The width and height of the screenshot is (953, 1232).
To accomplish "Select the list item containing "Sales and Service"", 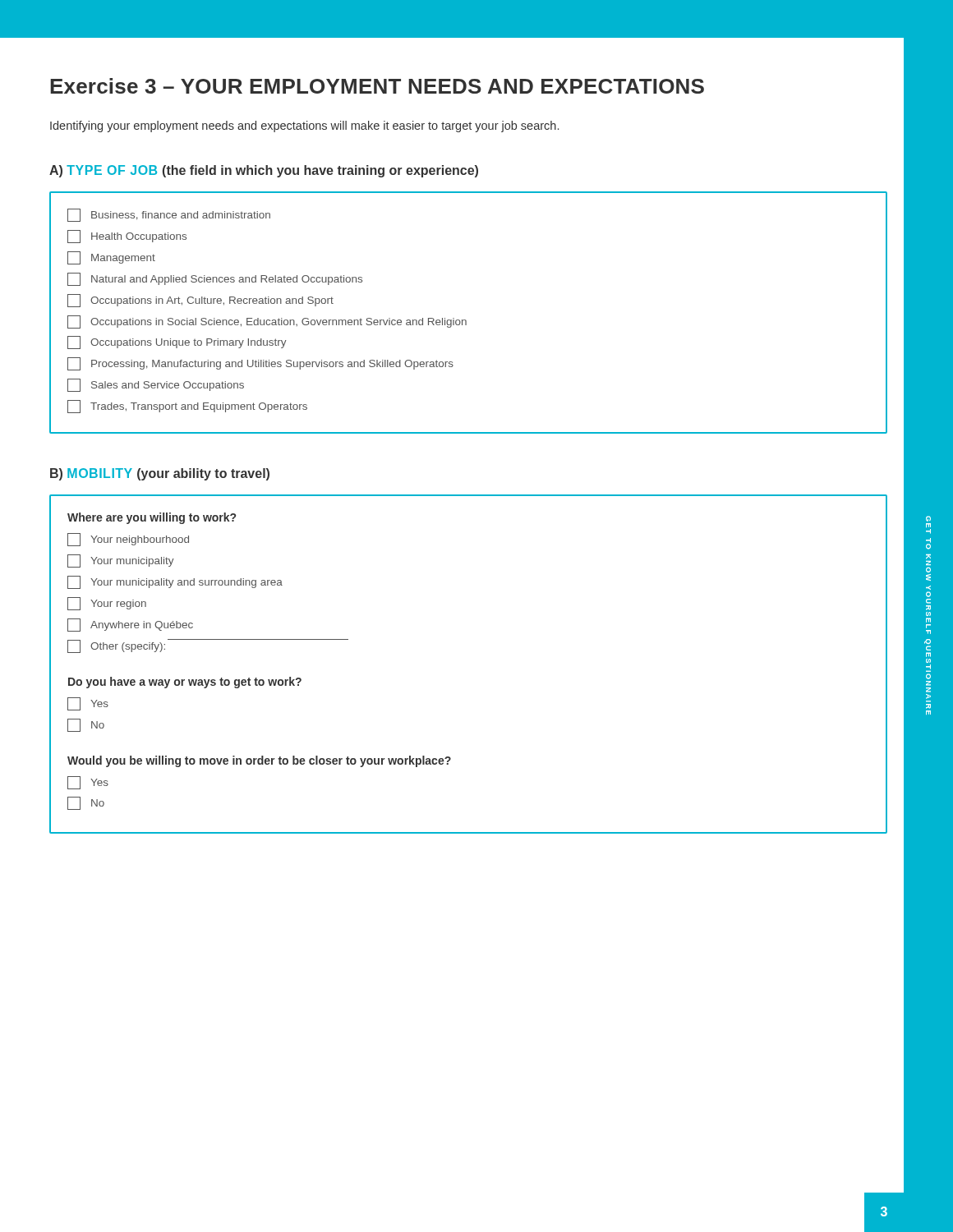I will click(x=156, y=385).
